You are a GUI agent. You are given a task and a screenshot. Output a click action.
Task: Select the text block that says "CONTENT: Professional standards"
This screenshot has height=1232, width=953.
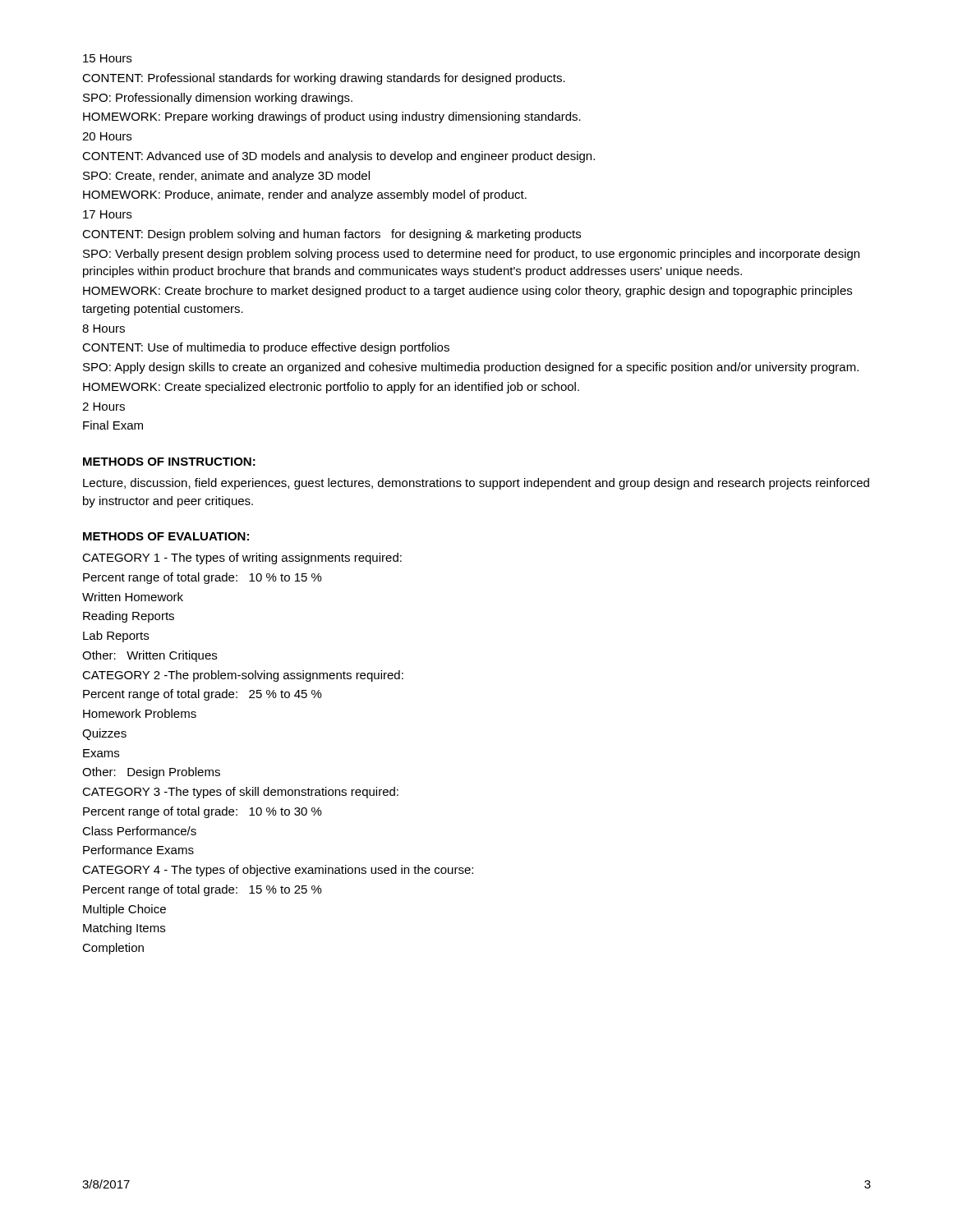[324, 77]
